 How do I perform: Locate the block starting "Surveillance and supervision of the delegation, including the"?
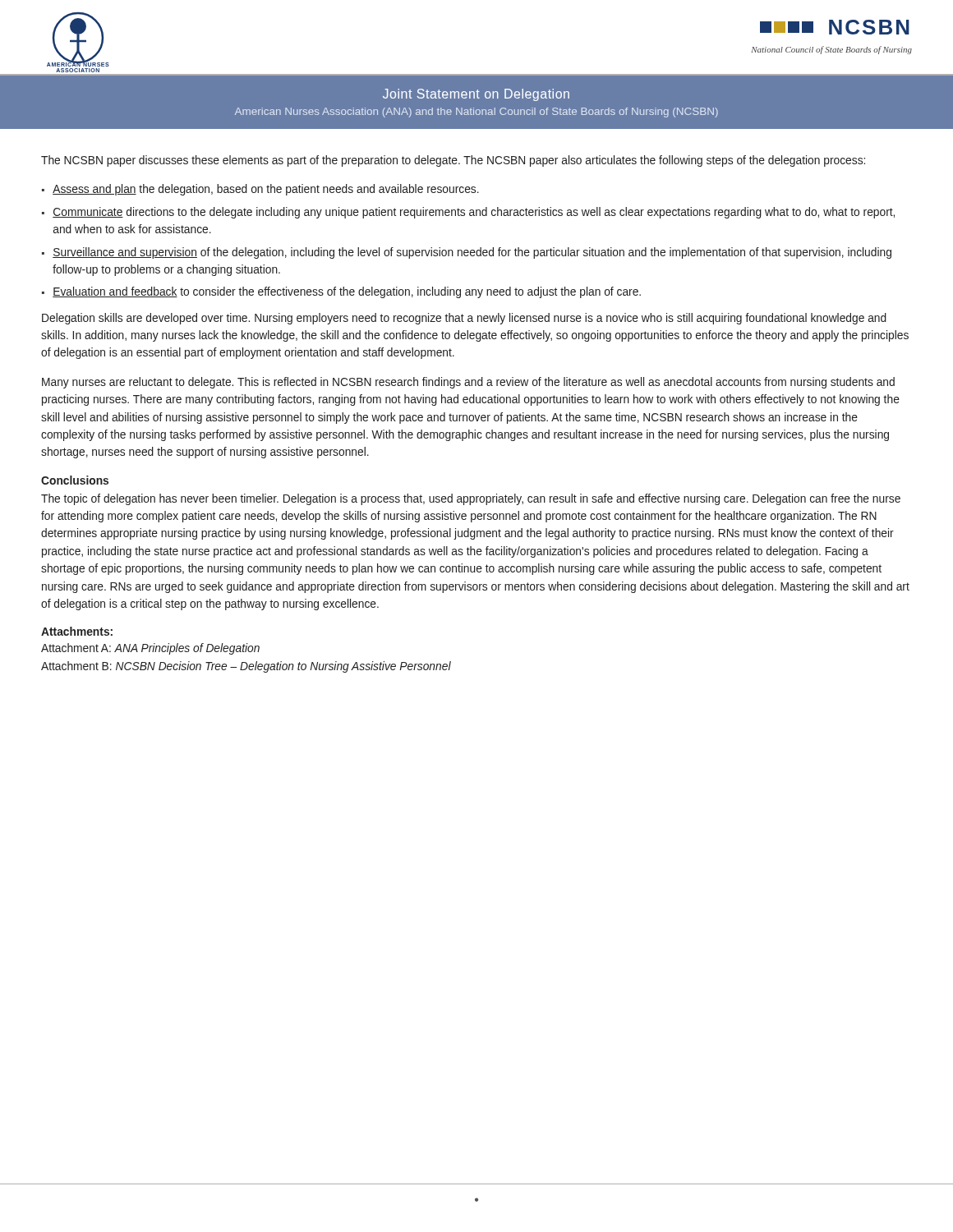[x=482, y=261]
